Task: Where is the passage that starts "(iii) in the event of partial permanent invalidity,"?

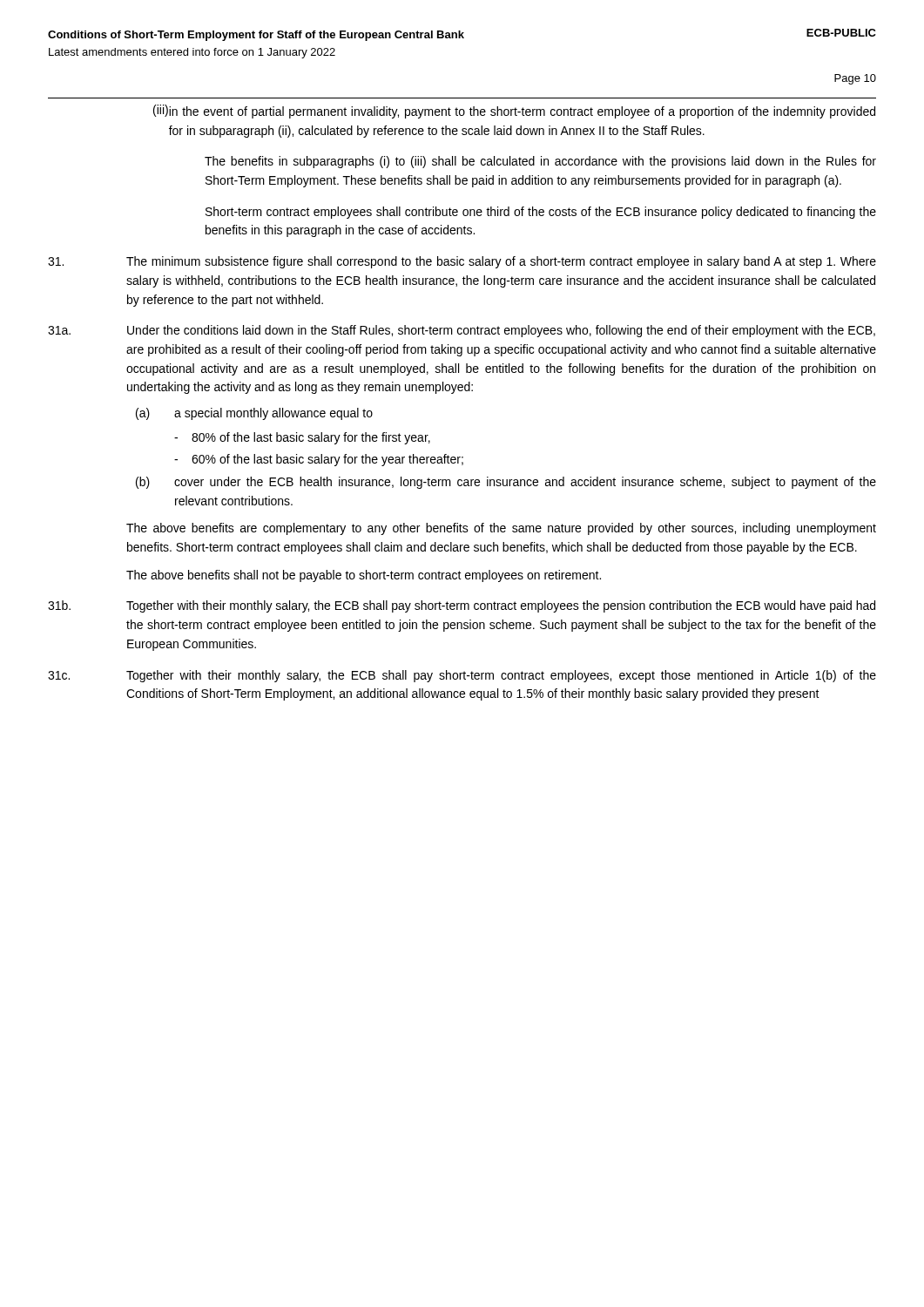Action: point(462,122)
